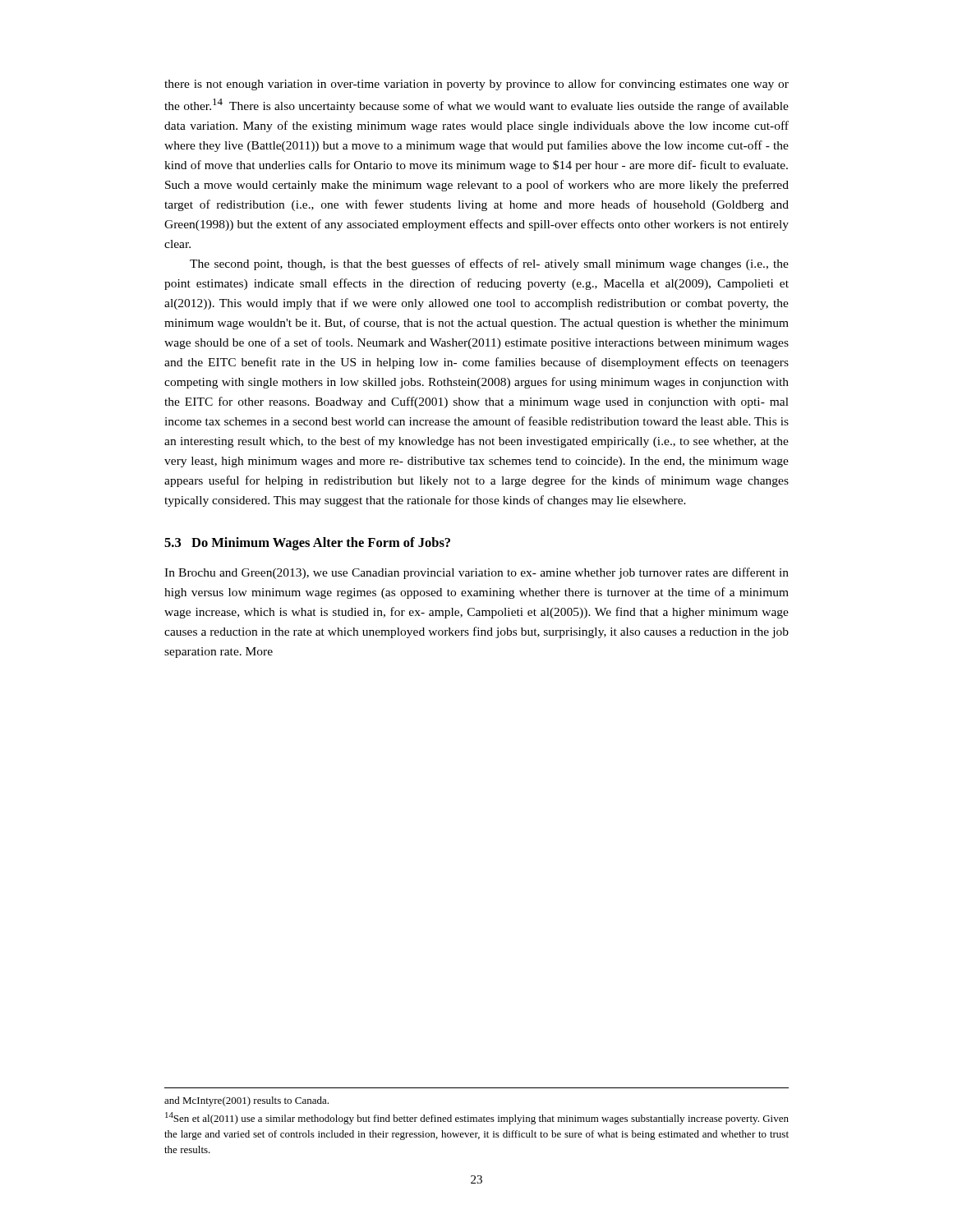
Task: Select the footnote with the text "and McIntyre(2001) results to"
Action: point(476,1126)
